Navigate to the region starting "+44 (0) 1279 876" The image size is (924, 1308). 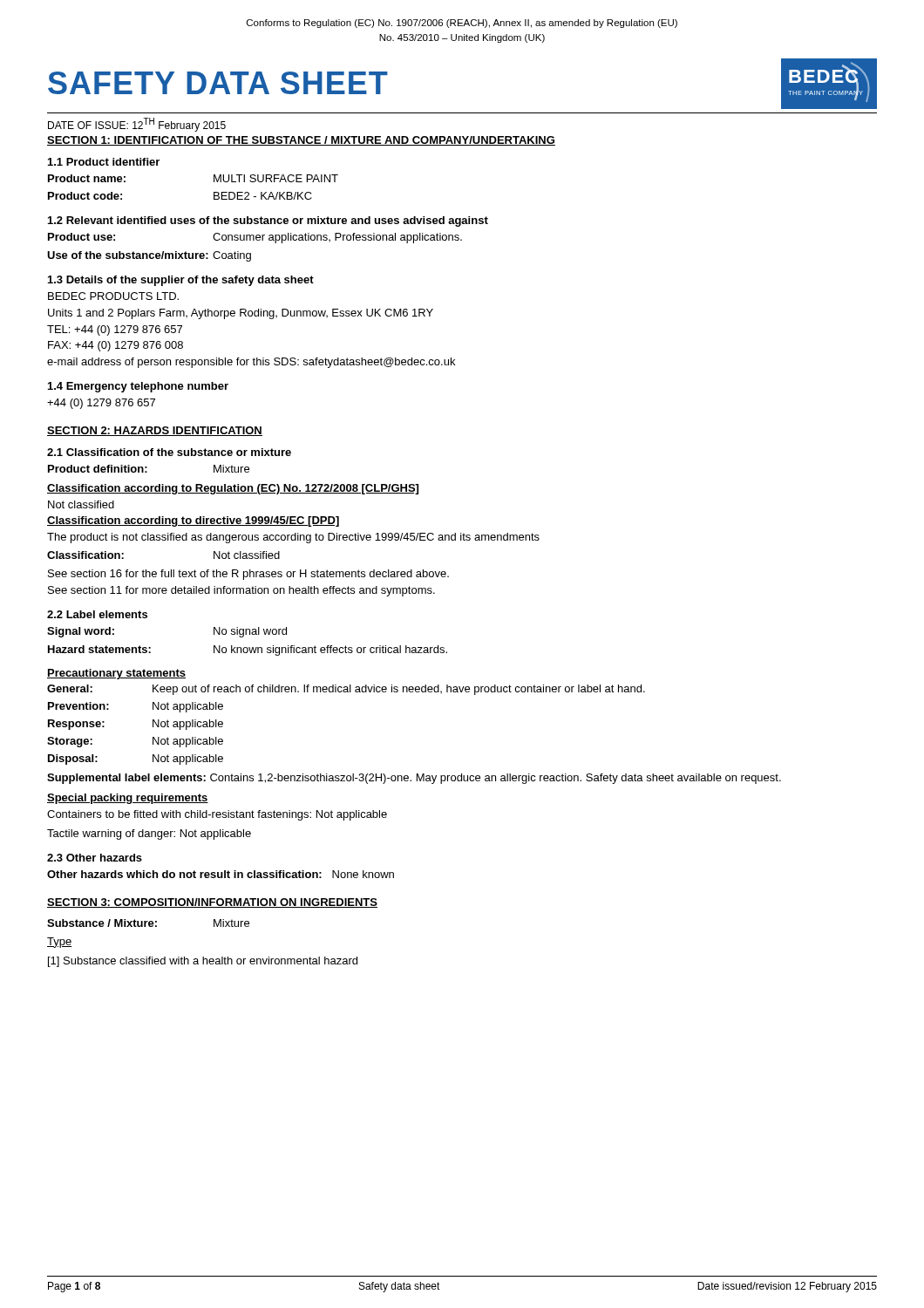[101, 402]
